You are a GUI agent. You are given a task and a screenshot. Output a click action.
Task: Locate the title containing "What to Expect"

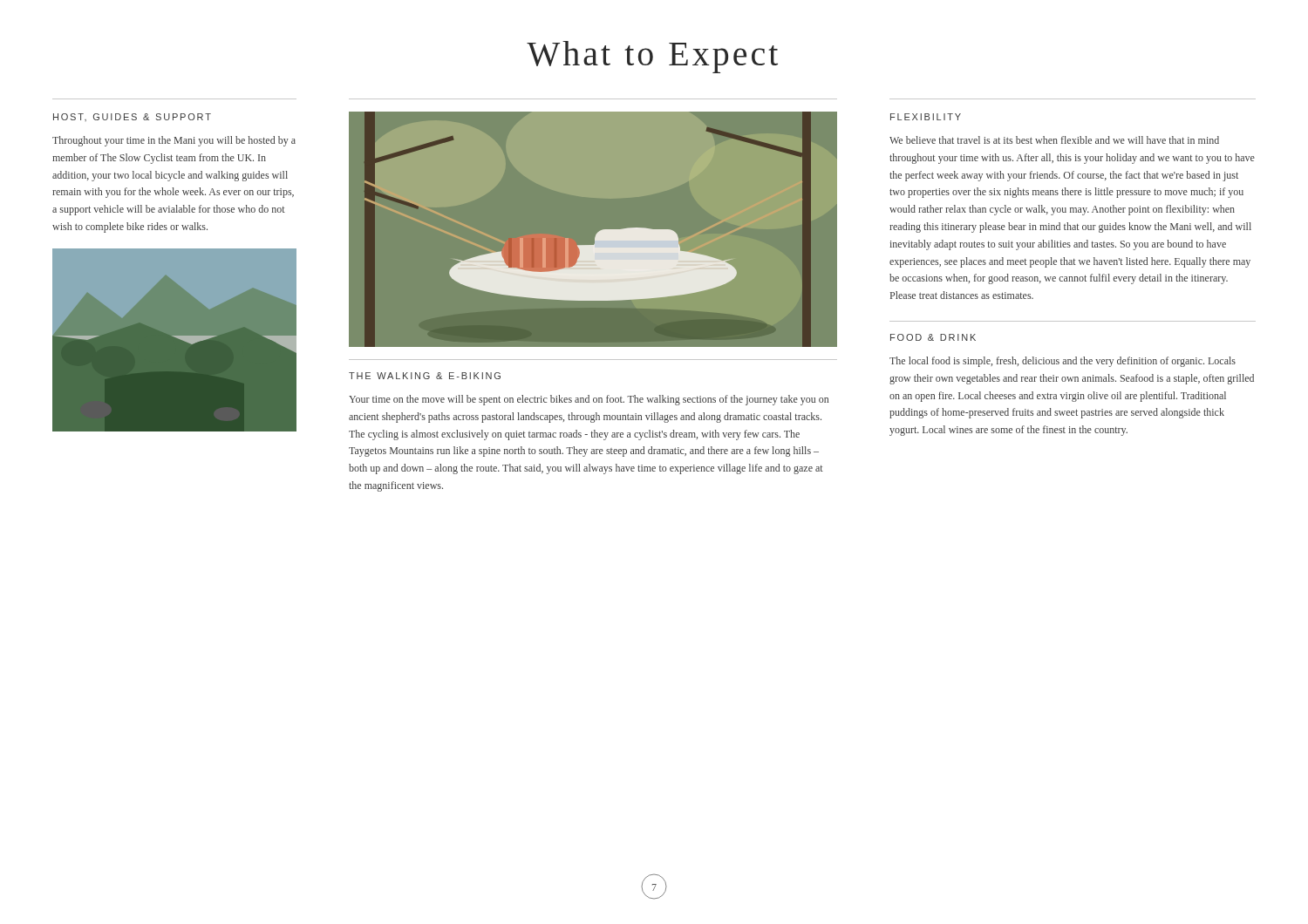[x=654, y=54]
